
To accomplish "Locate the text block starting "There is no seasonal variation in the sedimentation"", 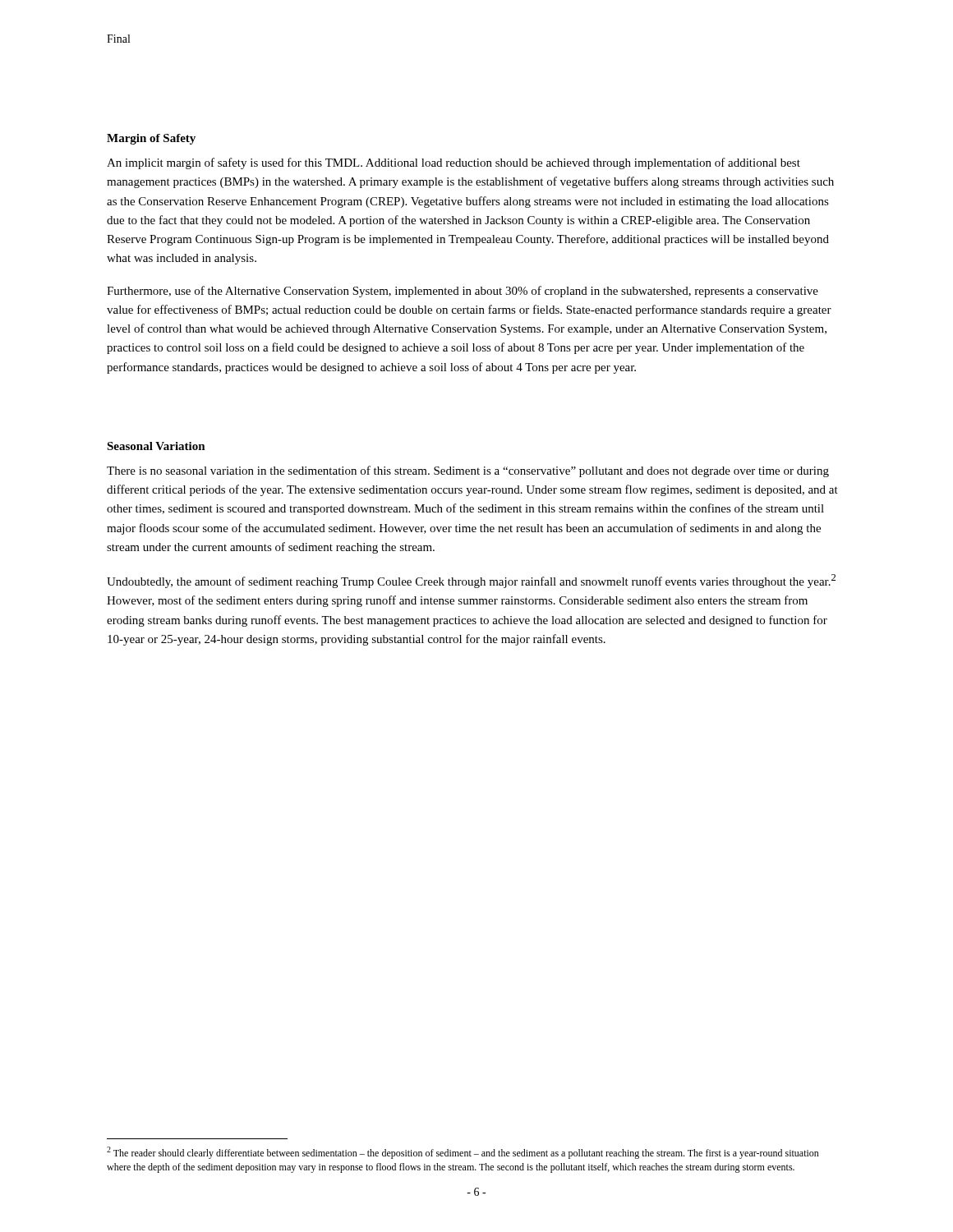I will (x=472, y=509).
